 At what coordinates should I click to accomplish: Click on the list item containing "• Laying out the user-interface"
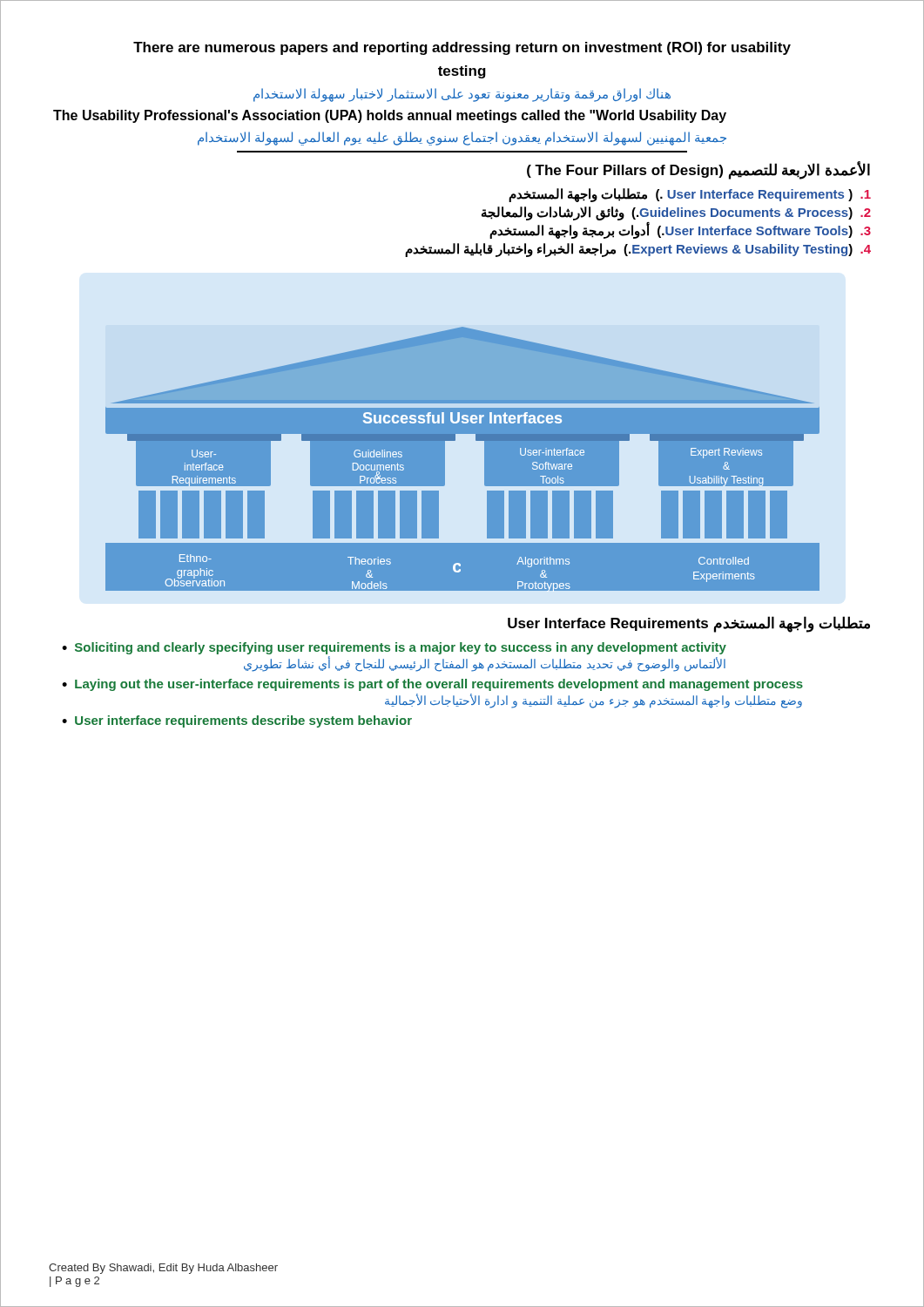click(x=432, y=692)
